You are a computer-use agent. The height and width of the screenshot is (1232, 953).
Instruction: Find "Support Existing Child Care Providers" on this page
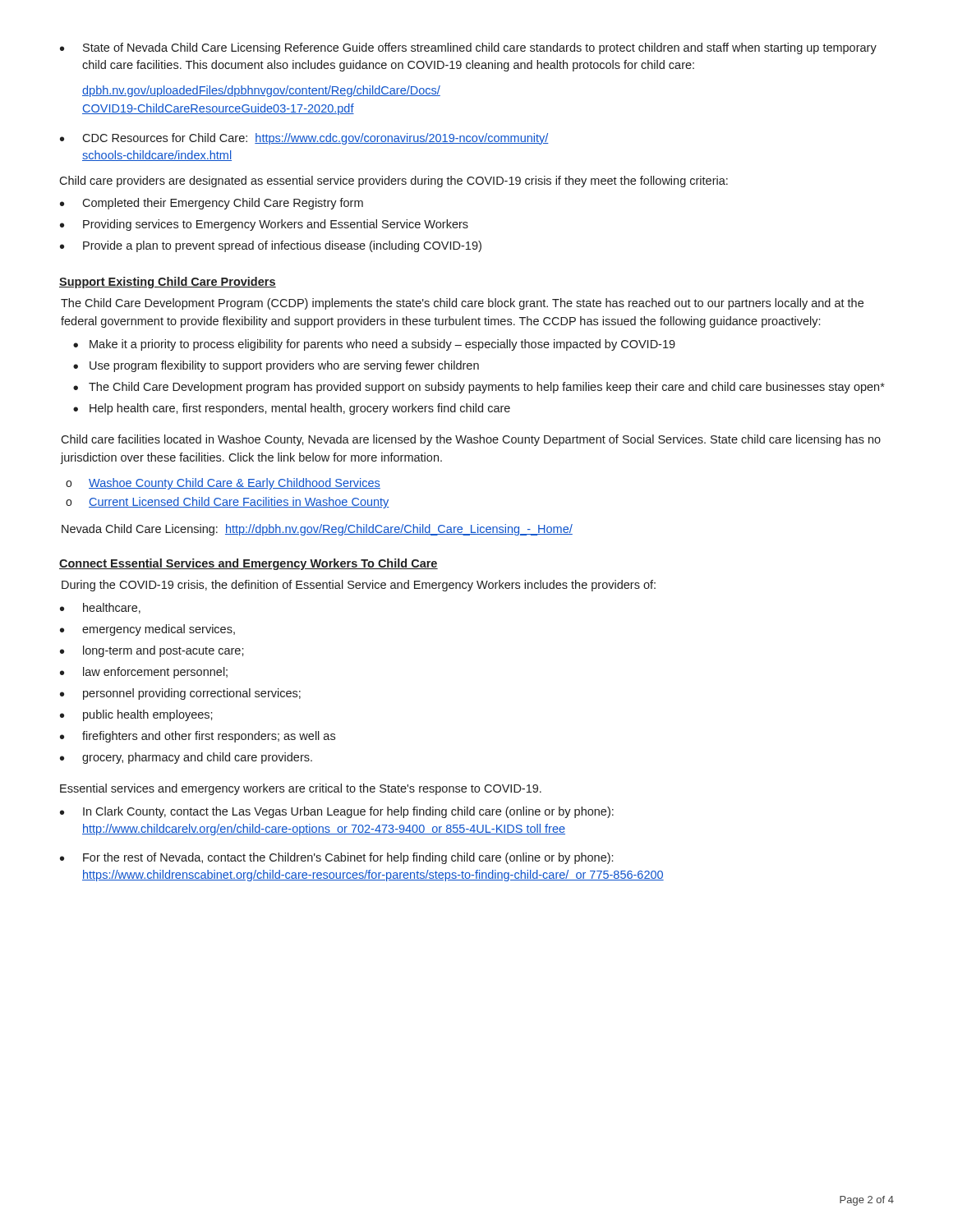tap(167, 282)
